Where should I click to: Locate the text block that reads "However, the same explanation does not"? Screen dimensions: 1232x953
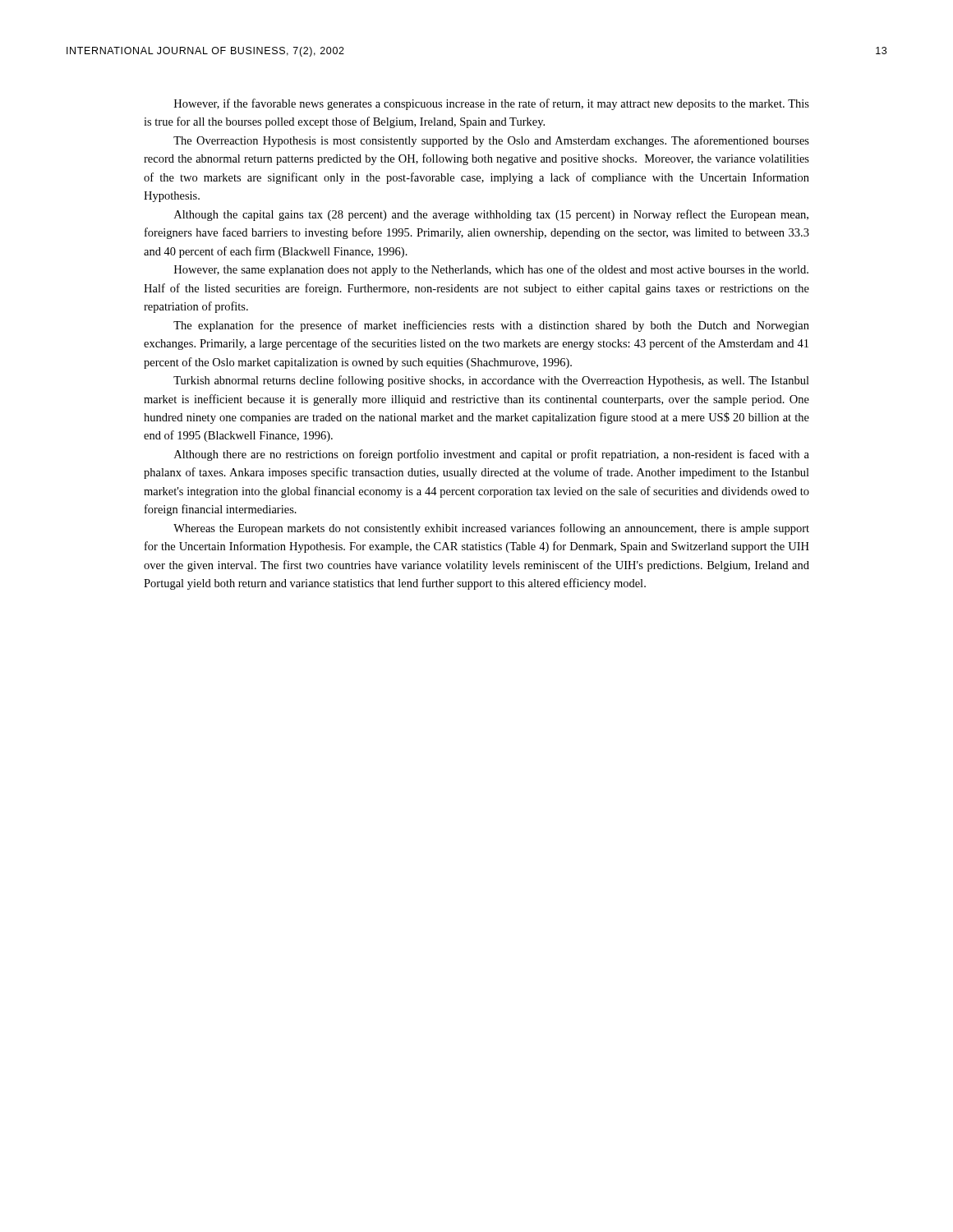tap(476, 288)
